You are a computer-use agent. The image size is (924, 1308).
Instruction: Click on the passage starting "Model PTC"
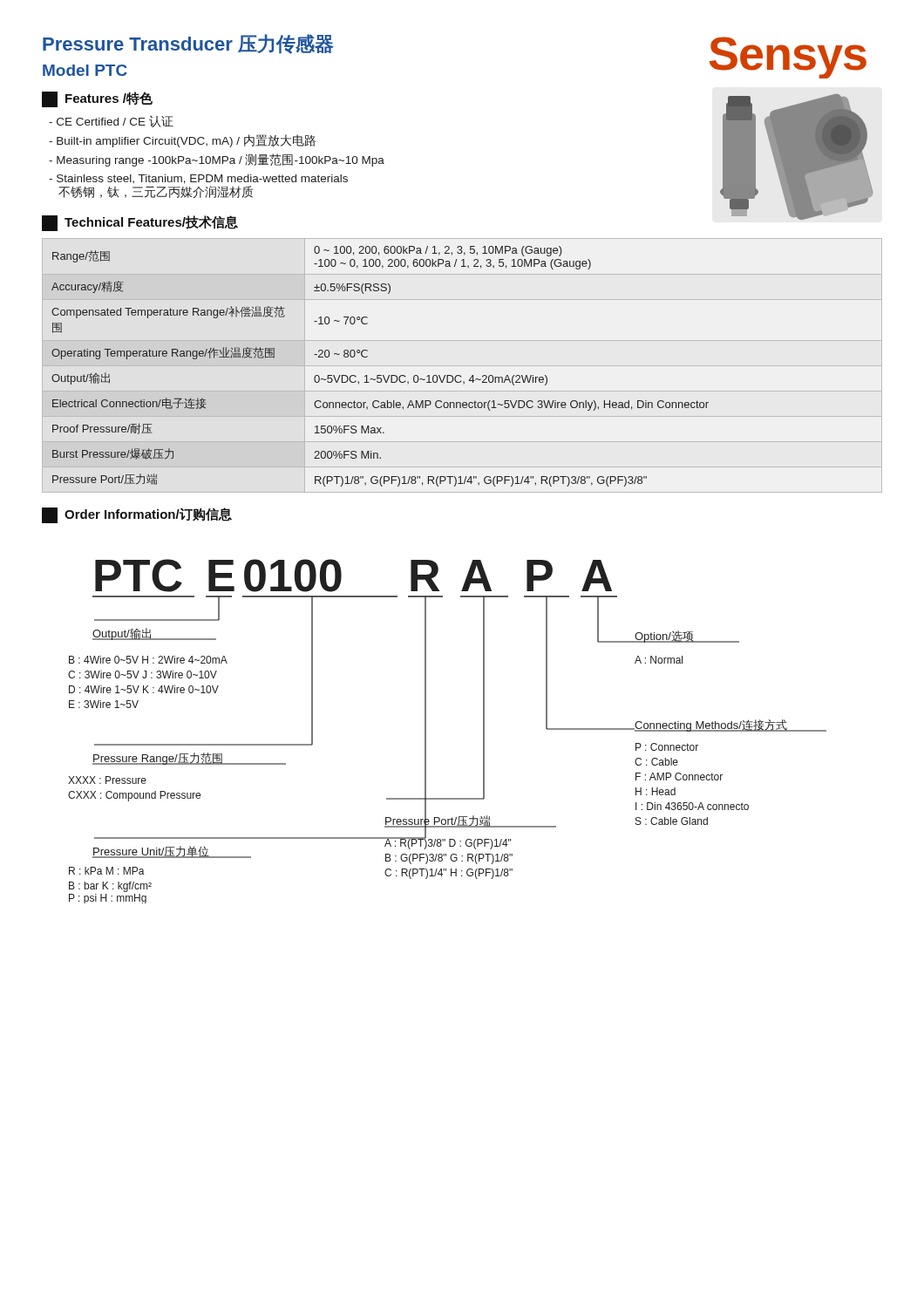click(x=85, y=70)
